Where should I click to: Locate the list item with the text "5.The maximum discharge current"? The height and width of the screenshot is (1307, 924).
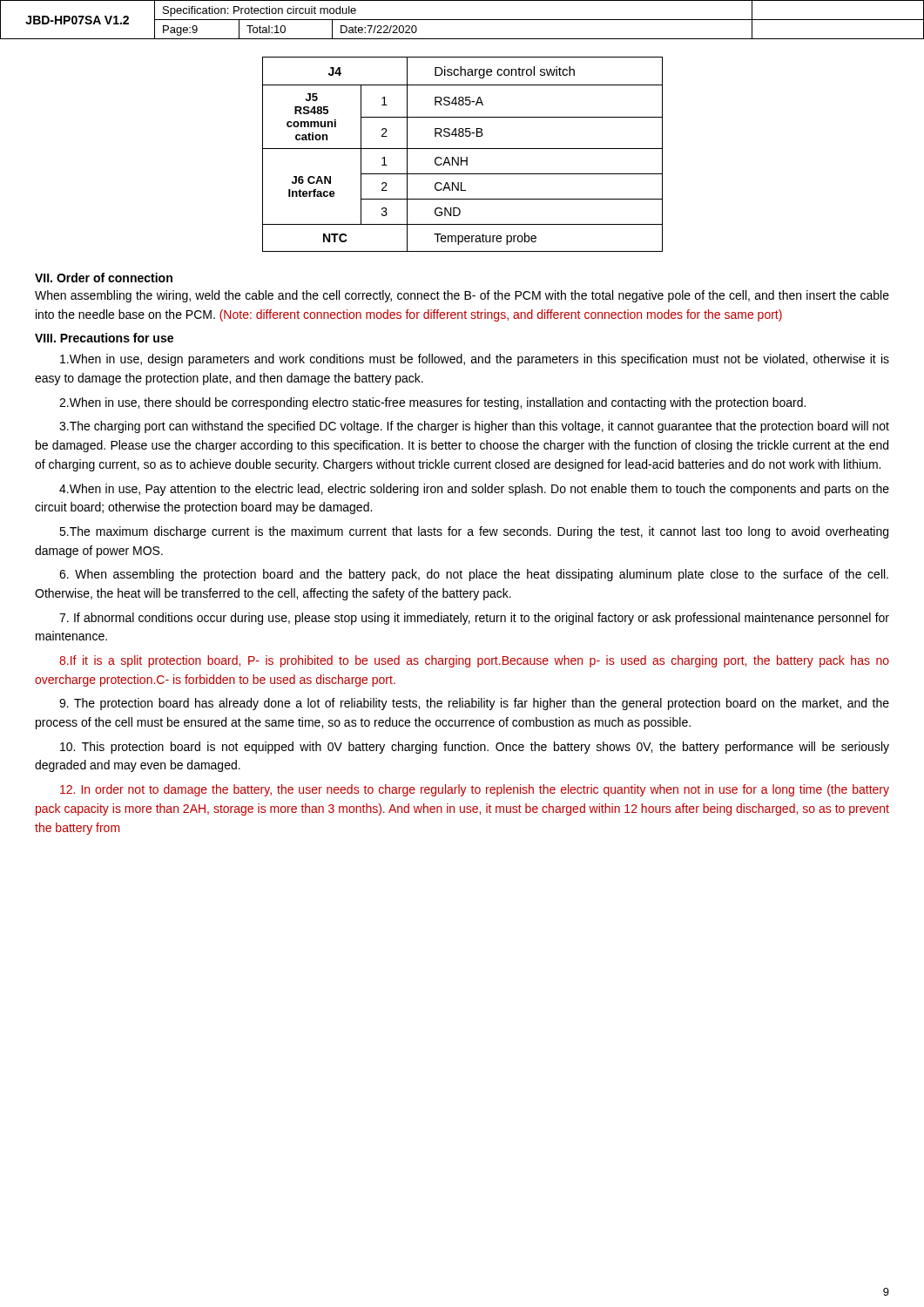click(x=462, y=541)
